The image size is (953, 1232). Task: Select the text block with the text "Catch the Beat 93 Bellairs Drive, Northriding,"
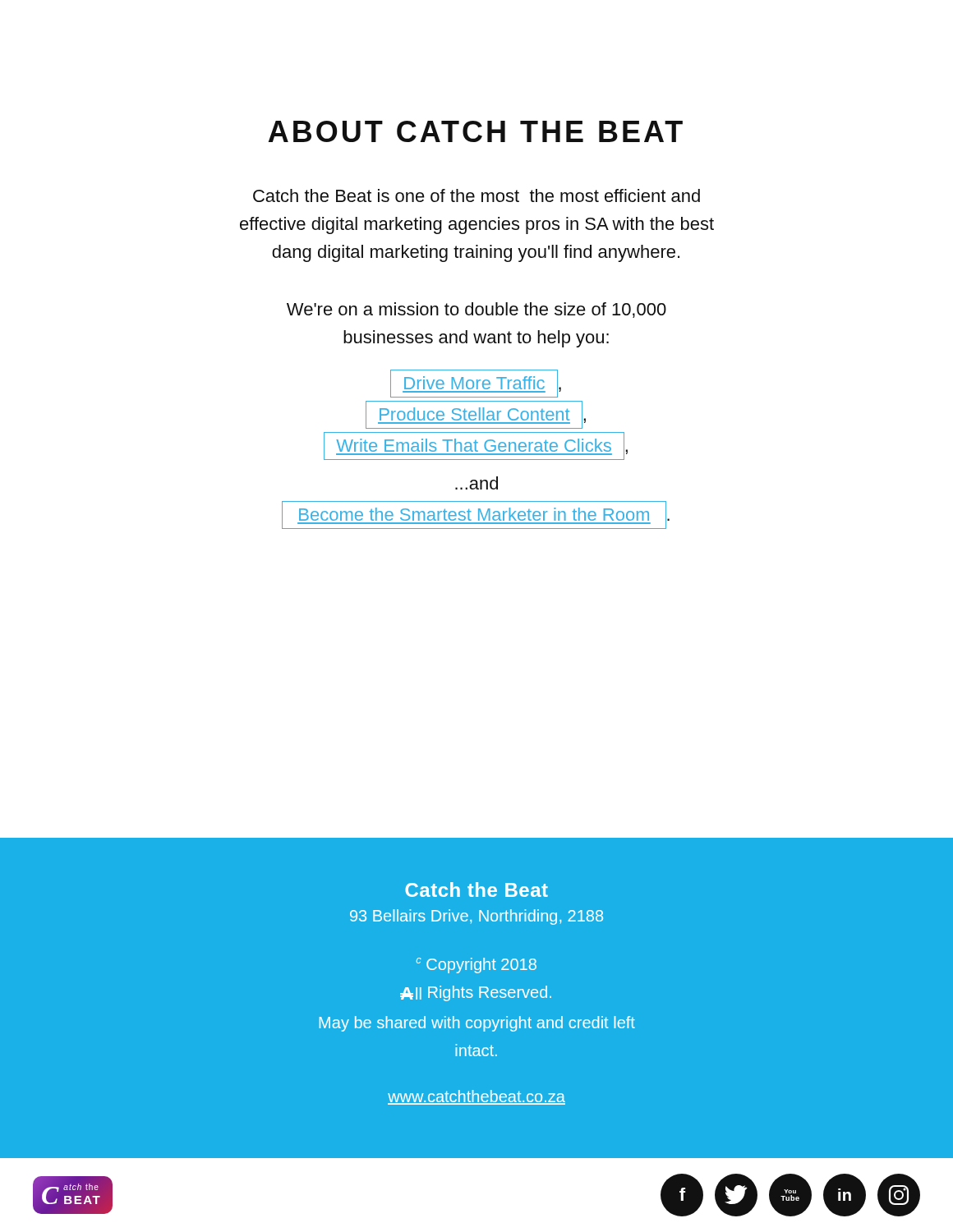(x=476, y=902)
